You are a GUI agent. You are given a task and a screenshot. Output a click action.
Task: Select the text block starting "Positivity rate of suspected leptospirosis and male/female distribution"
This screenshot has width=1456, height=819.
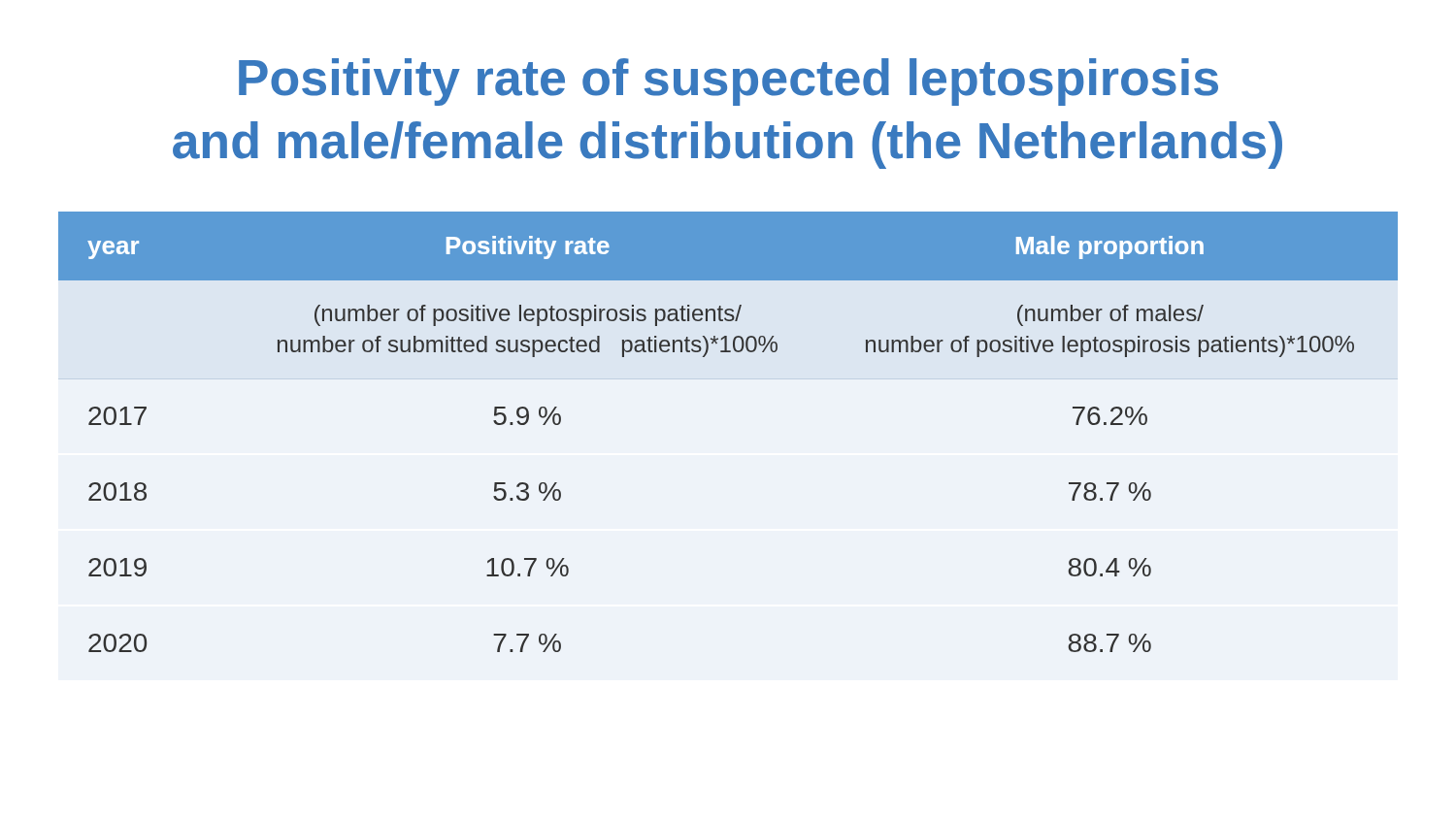(x=728, y=109)
